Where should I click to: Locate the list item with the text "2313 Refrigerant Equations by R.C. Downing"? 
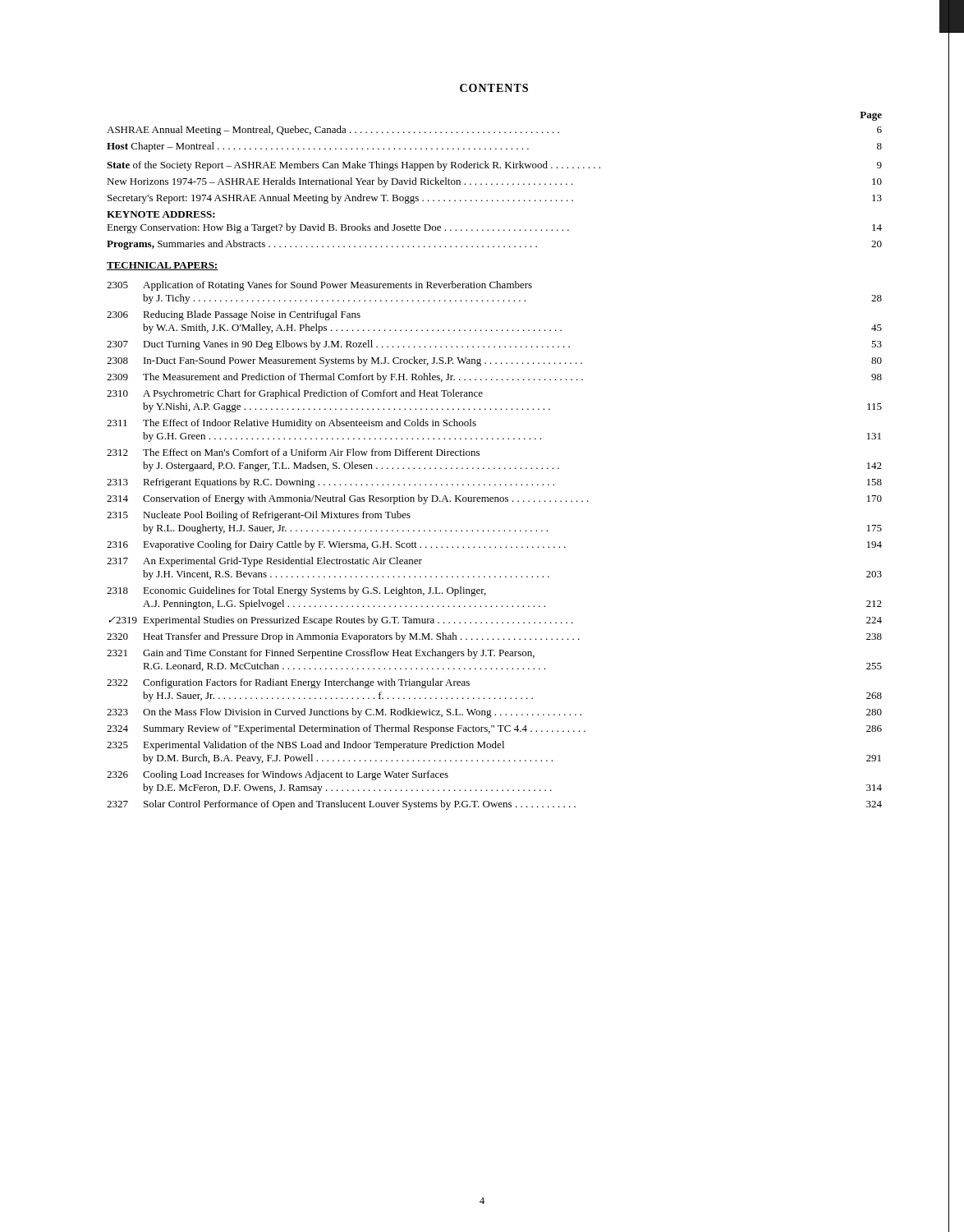click(494, 482)
